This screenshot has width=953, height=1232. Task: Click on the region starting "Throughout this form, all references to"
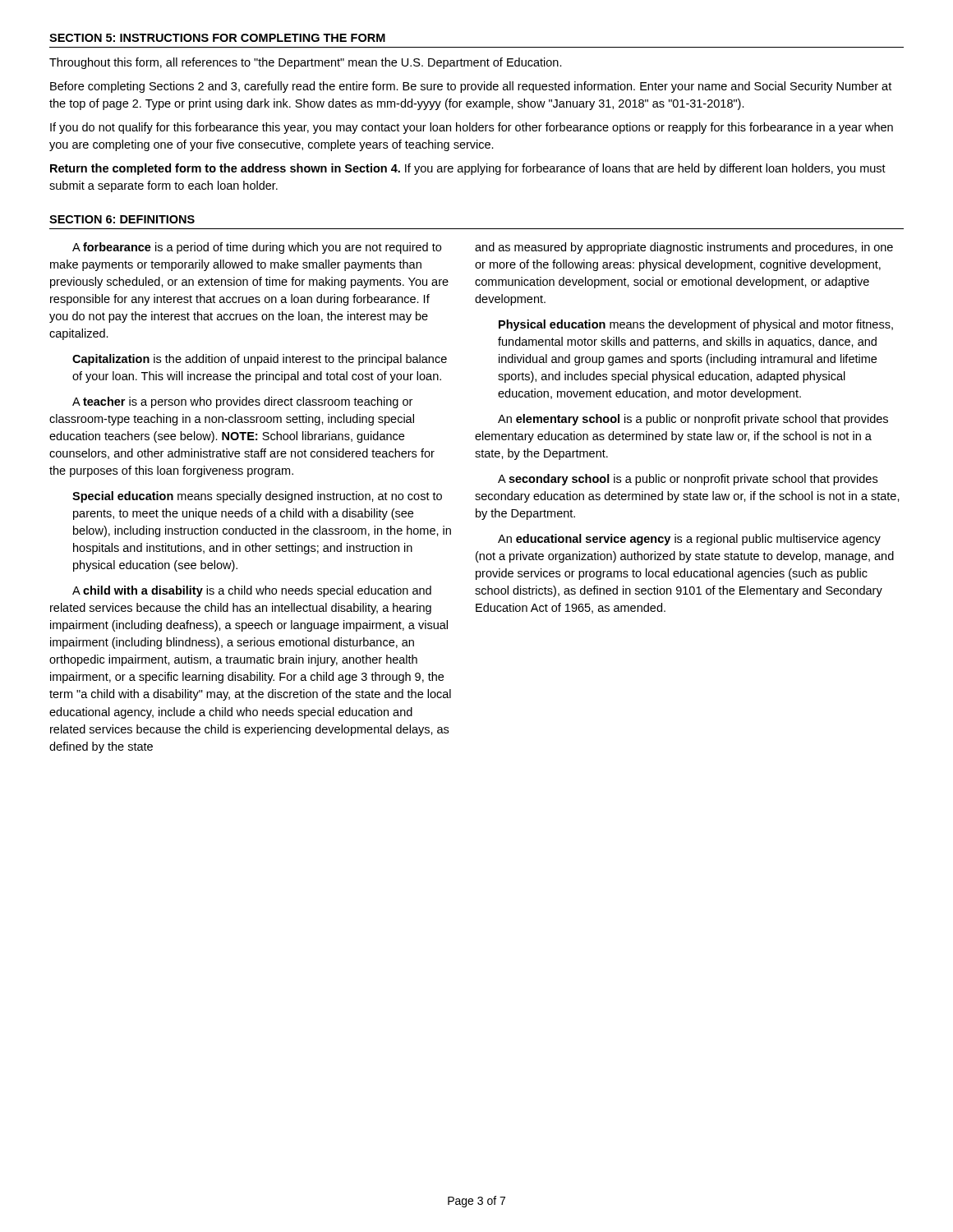click(x=306, y=62)
